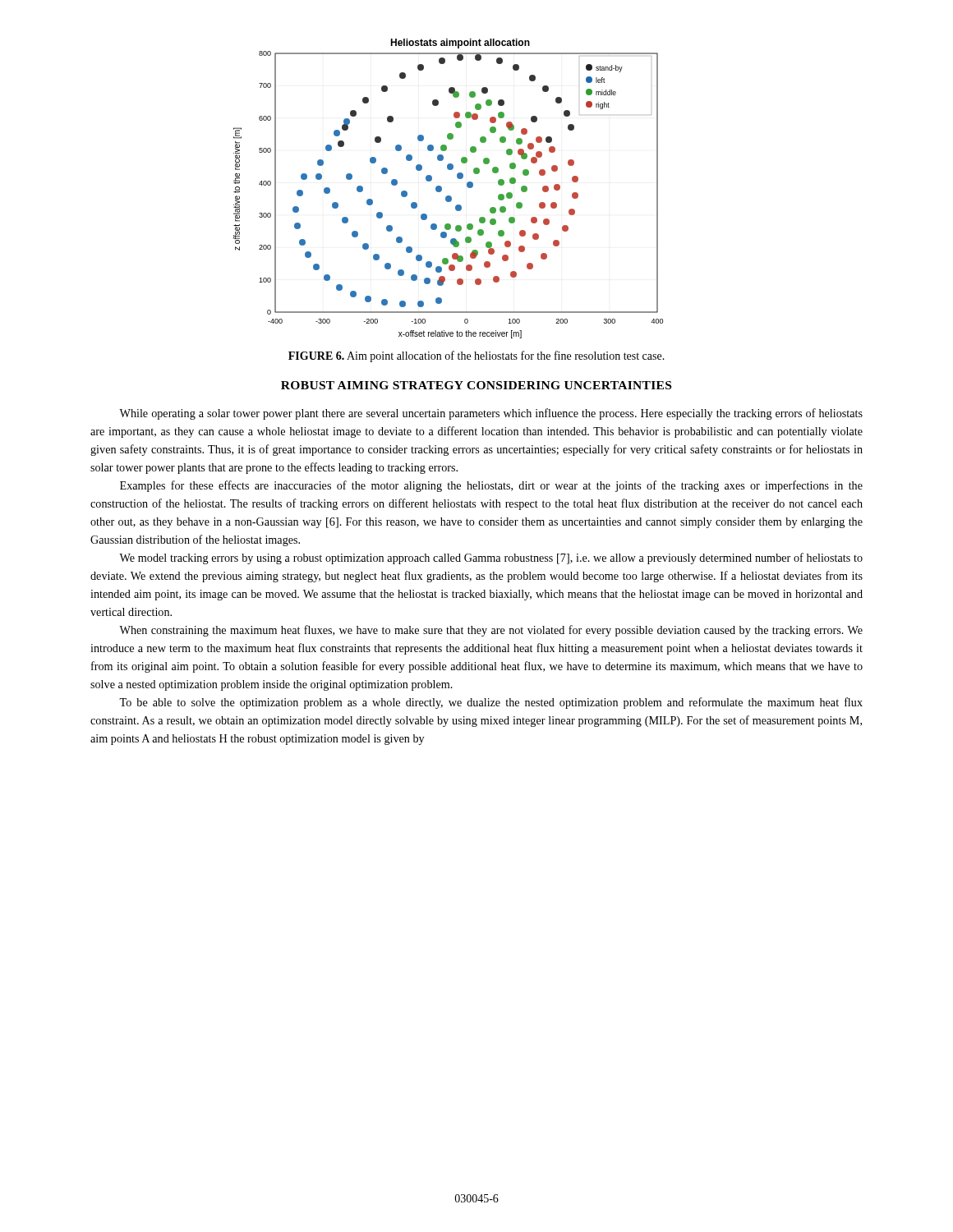The height and width of the screenshot is (1232, 953).
Task: Where is the section header that starts "ROBUST AIMING STRATEGY CONSIDERING"?
Action: [476, 385]
